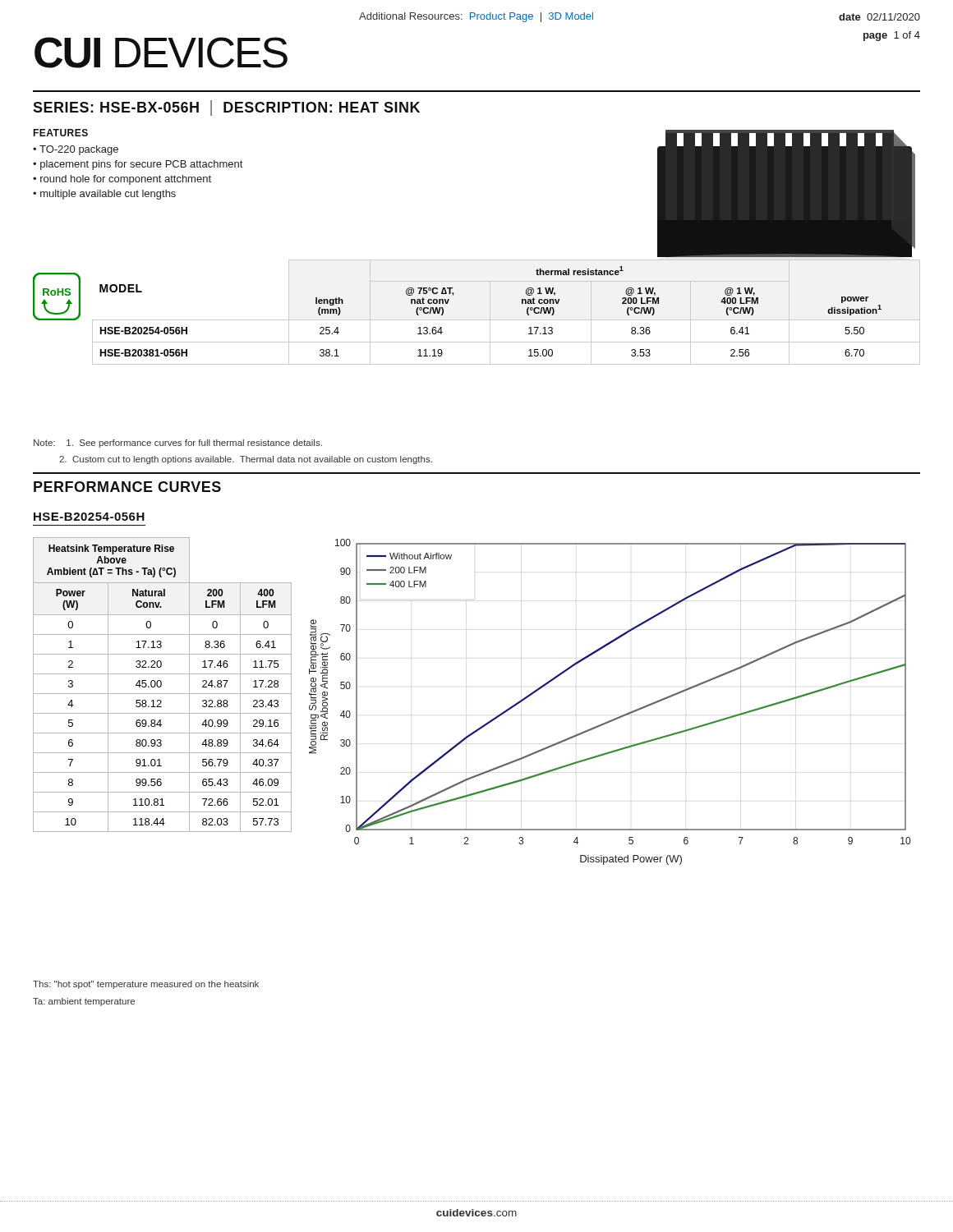This screenshot has height=1232, width=953.
Task: Click on the table containing "Power (W)"
Action: pos(162,685)
